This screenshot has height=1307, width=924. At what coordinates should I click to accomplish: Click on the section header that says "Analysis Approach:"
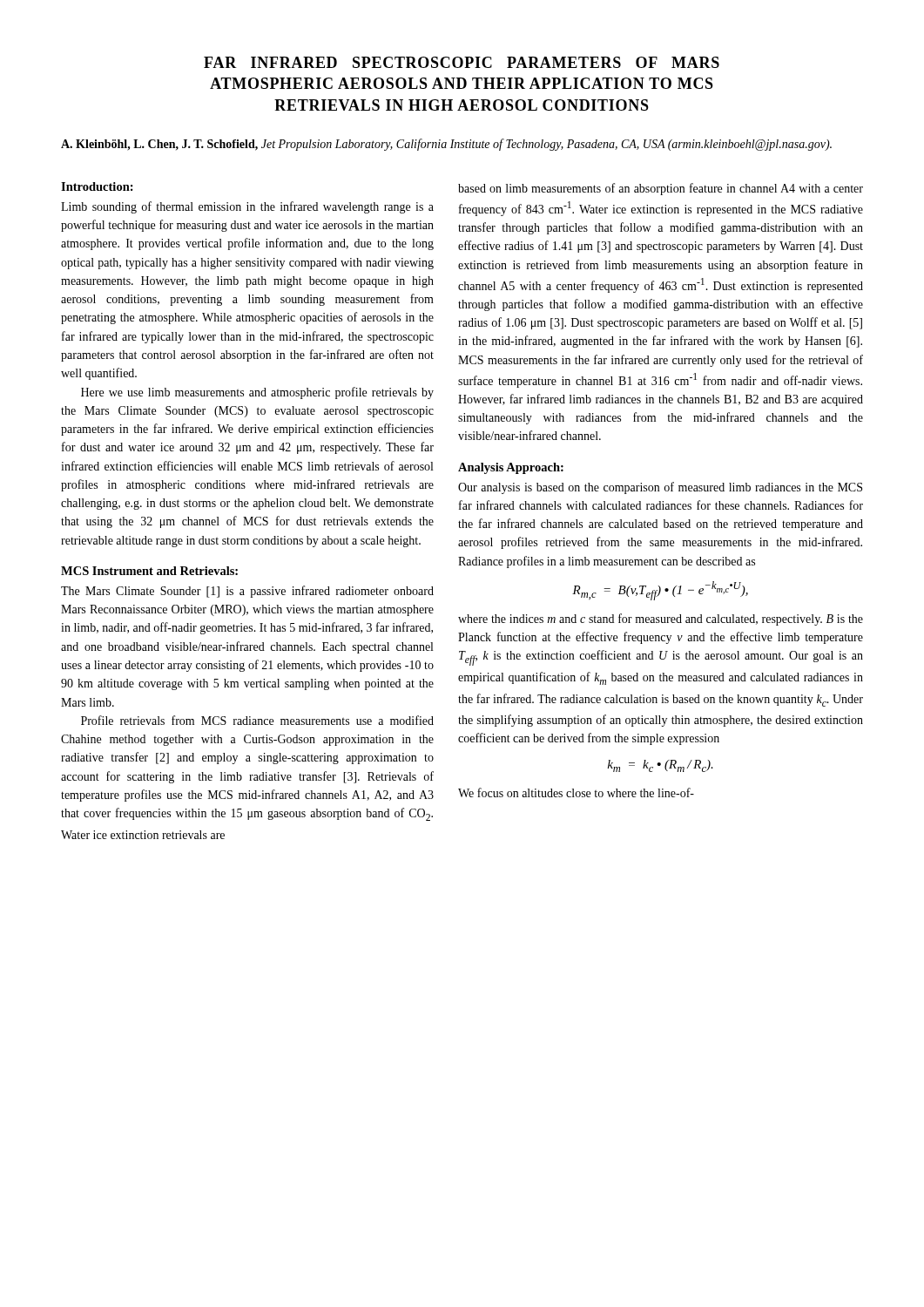(511, 467)
